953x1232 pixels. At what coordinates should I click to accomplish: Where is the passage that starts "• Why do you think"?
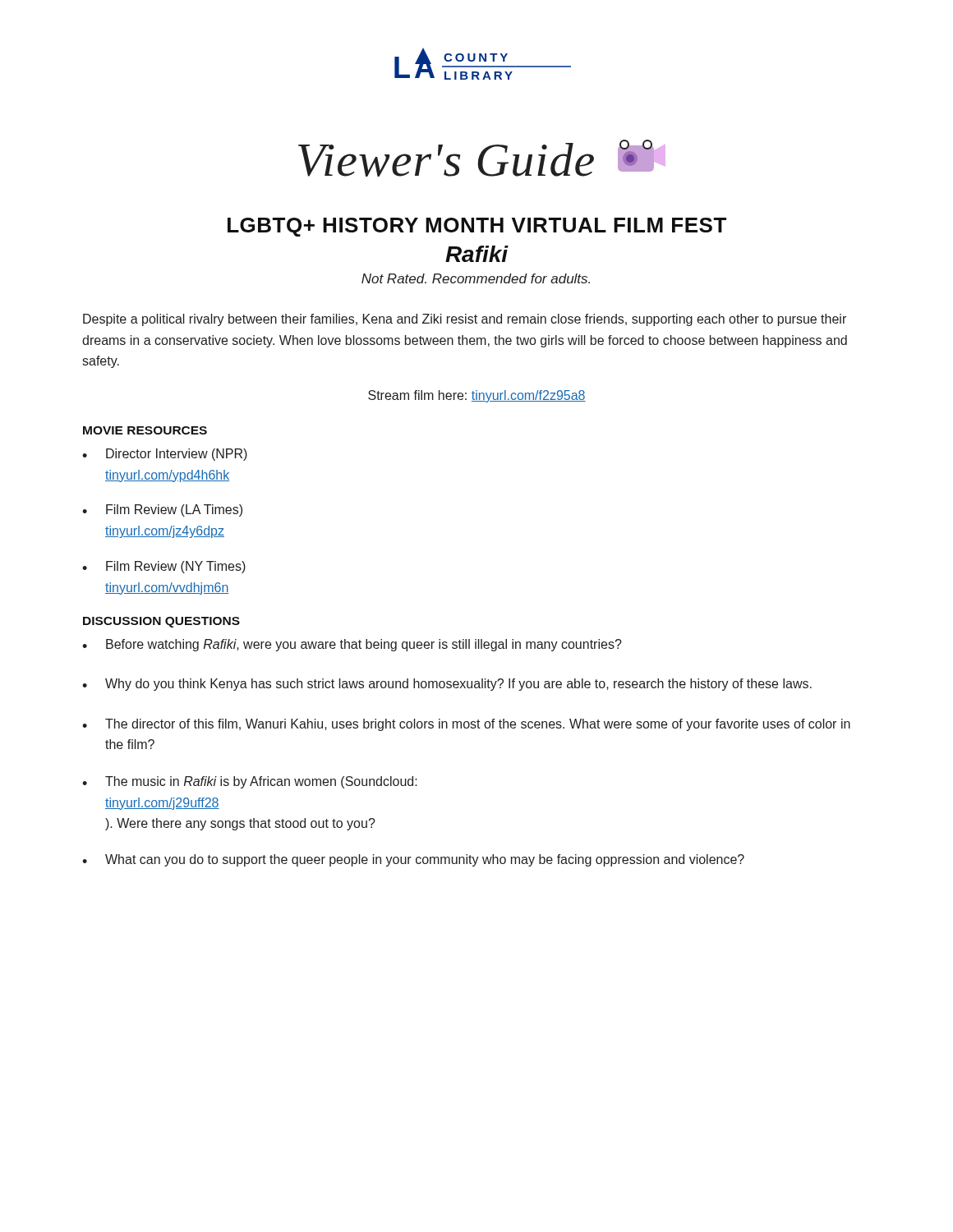pyautogui.click(x=476, y=687)
